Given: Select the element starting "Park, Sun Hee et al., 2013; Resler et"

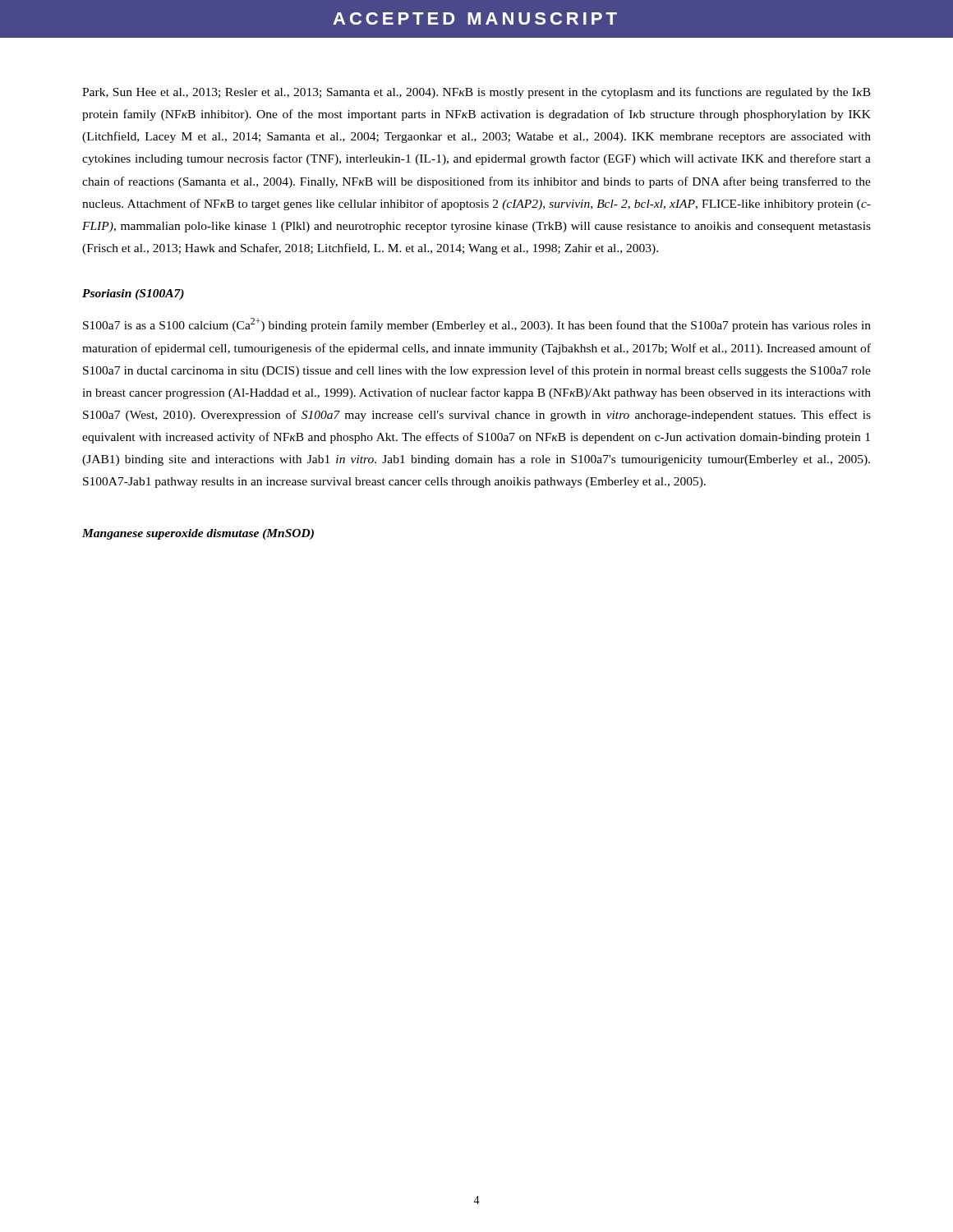Looking at the screenshot, I should tap(476, 170).
